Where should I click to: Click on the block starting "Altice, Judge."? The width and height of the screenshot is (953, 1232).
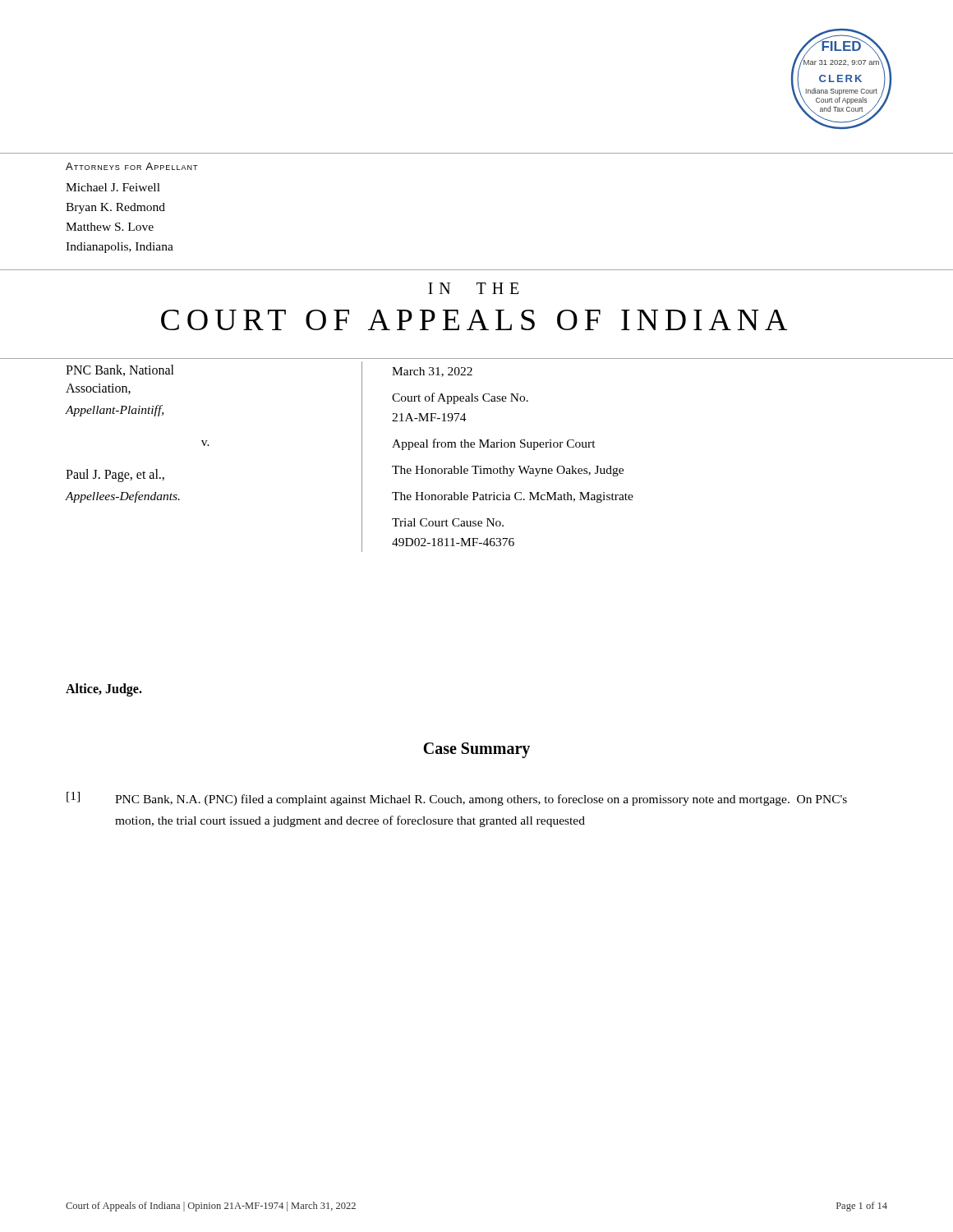(104, 689)
